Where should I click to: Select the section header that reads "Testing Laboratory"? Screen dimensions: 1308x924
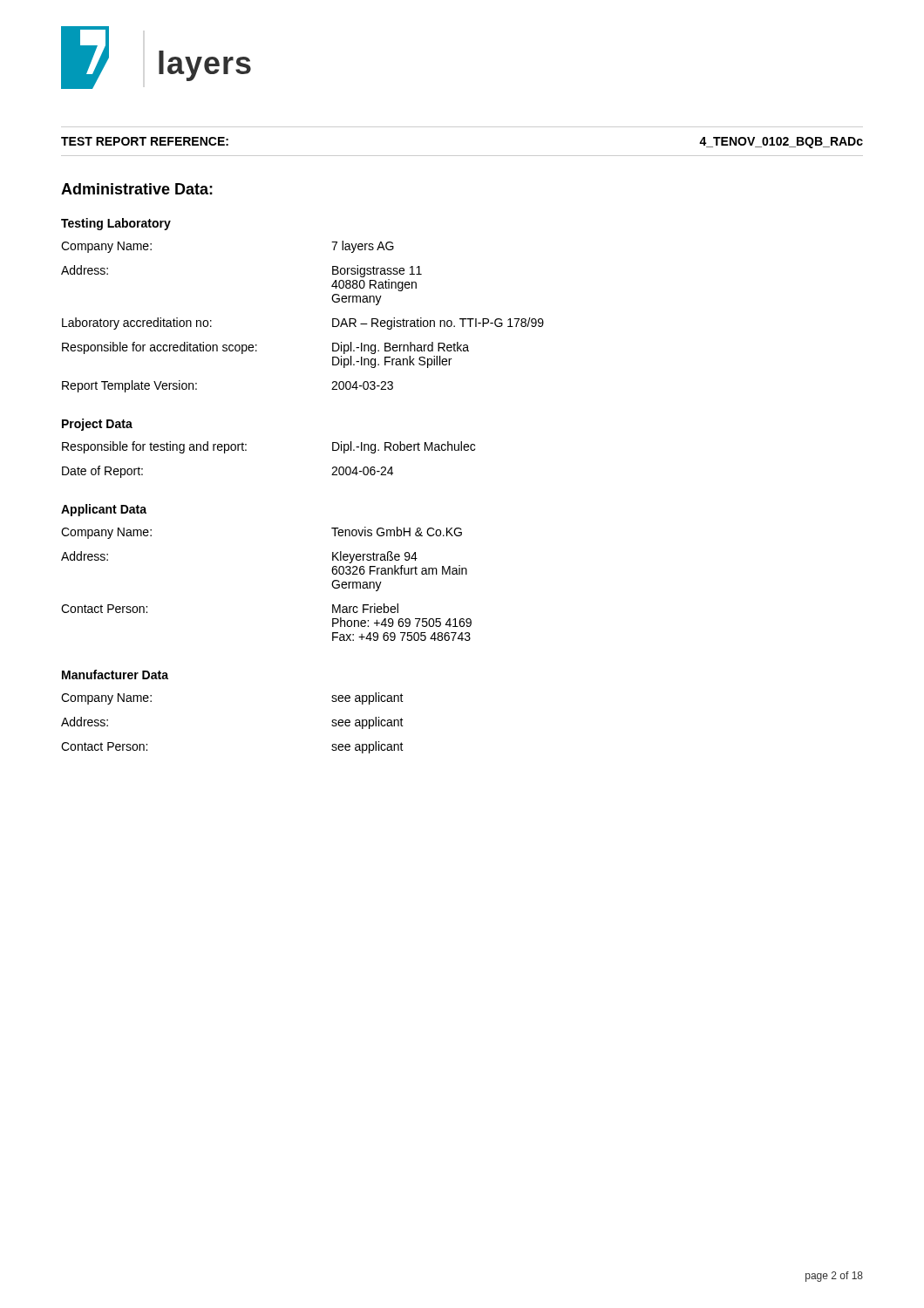coord(116,223)
